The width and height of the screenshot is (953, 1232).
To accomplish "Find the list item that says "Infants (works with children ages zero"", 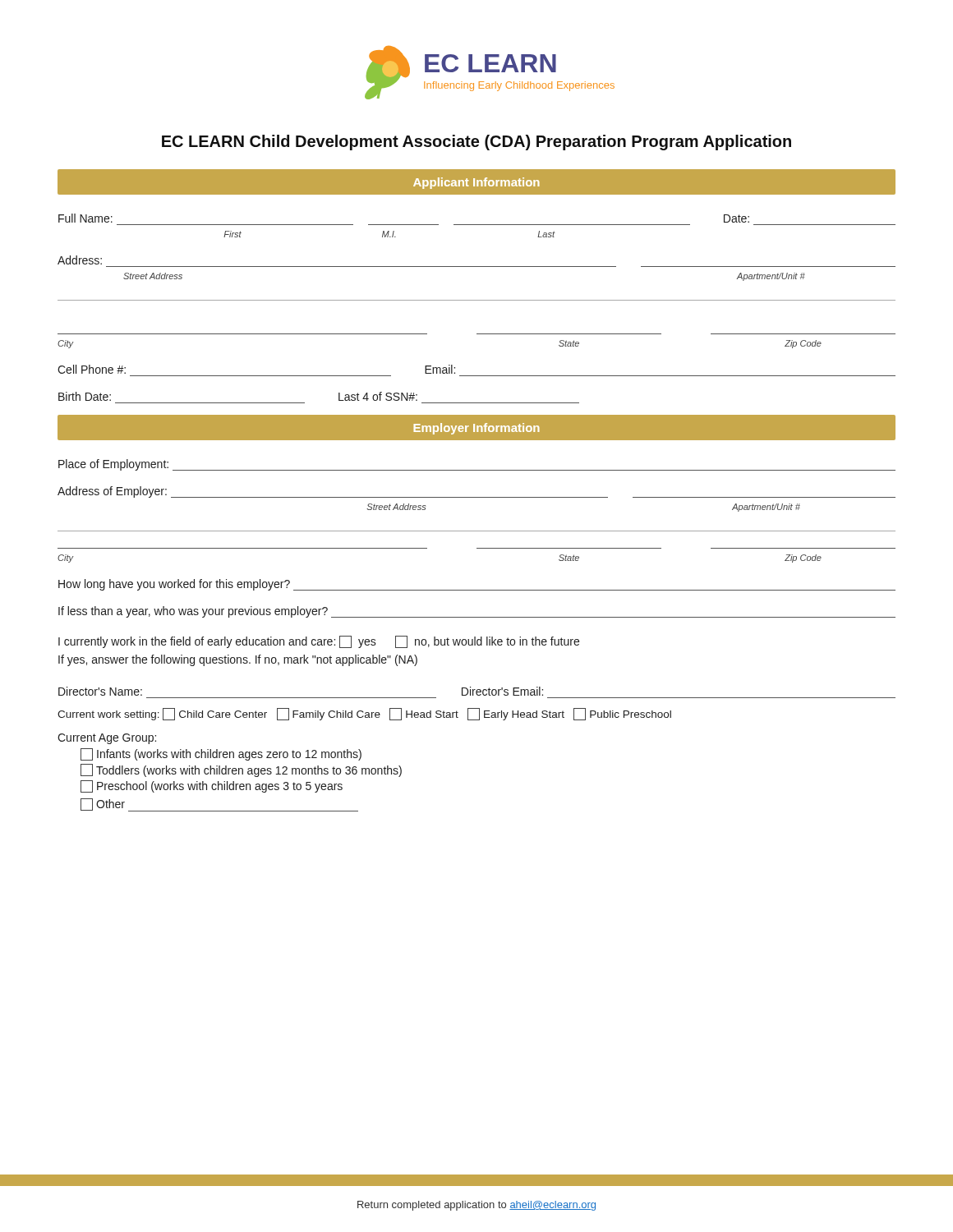I will pos(221,754).
